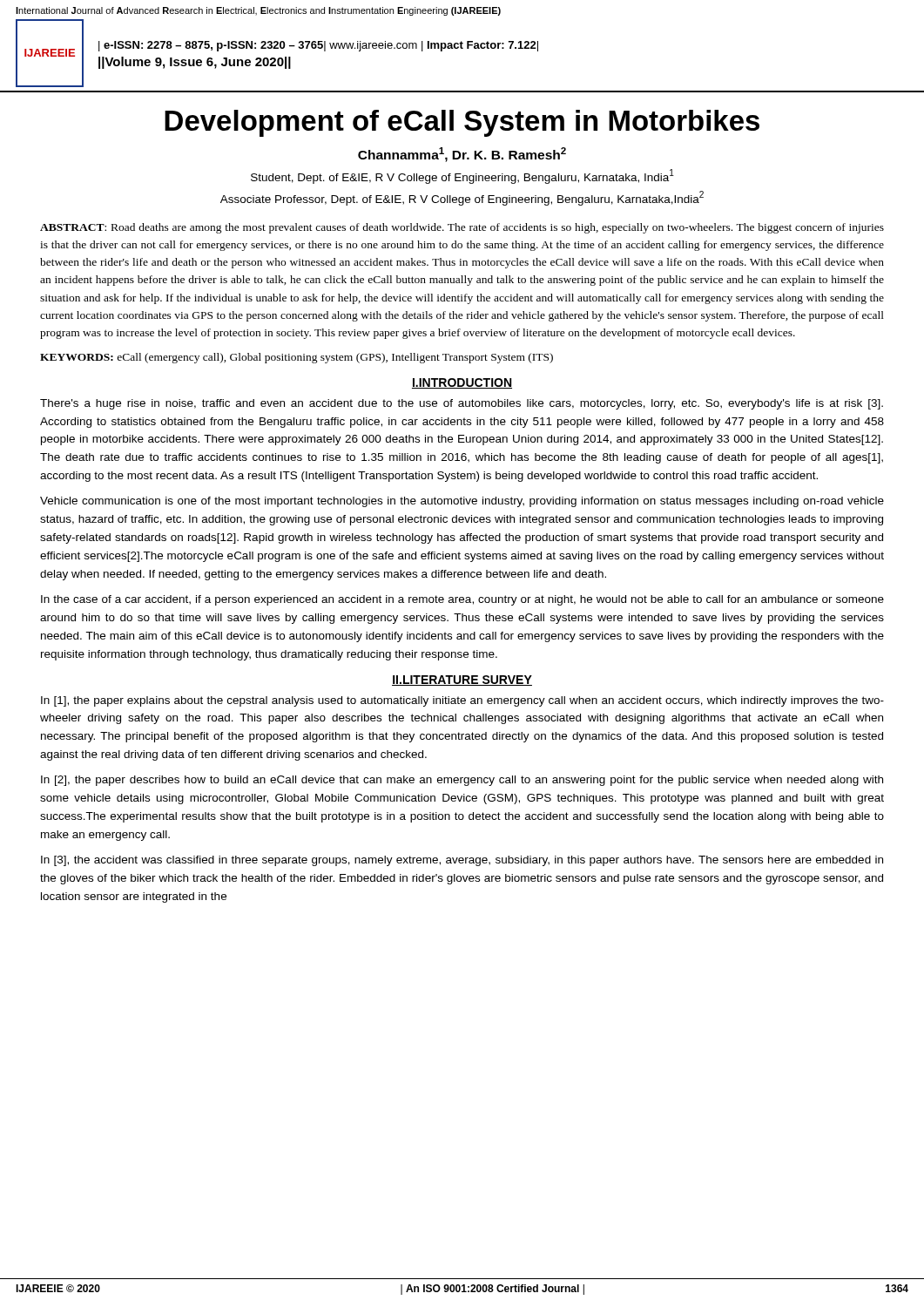Click on the text block that says "| e-ISSN: 2278 – 8875, p-ISSN: 2320 –"

tap(318, 45)
